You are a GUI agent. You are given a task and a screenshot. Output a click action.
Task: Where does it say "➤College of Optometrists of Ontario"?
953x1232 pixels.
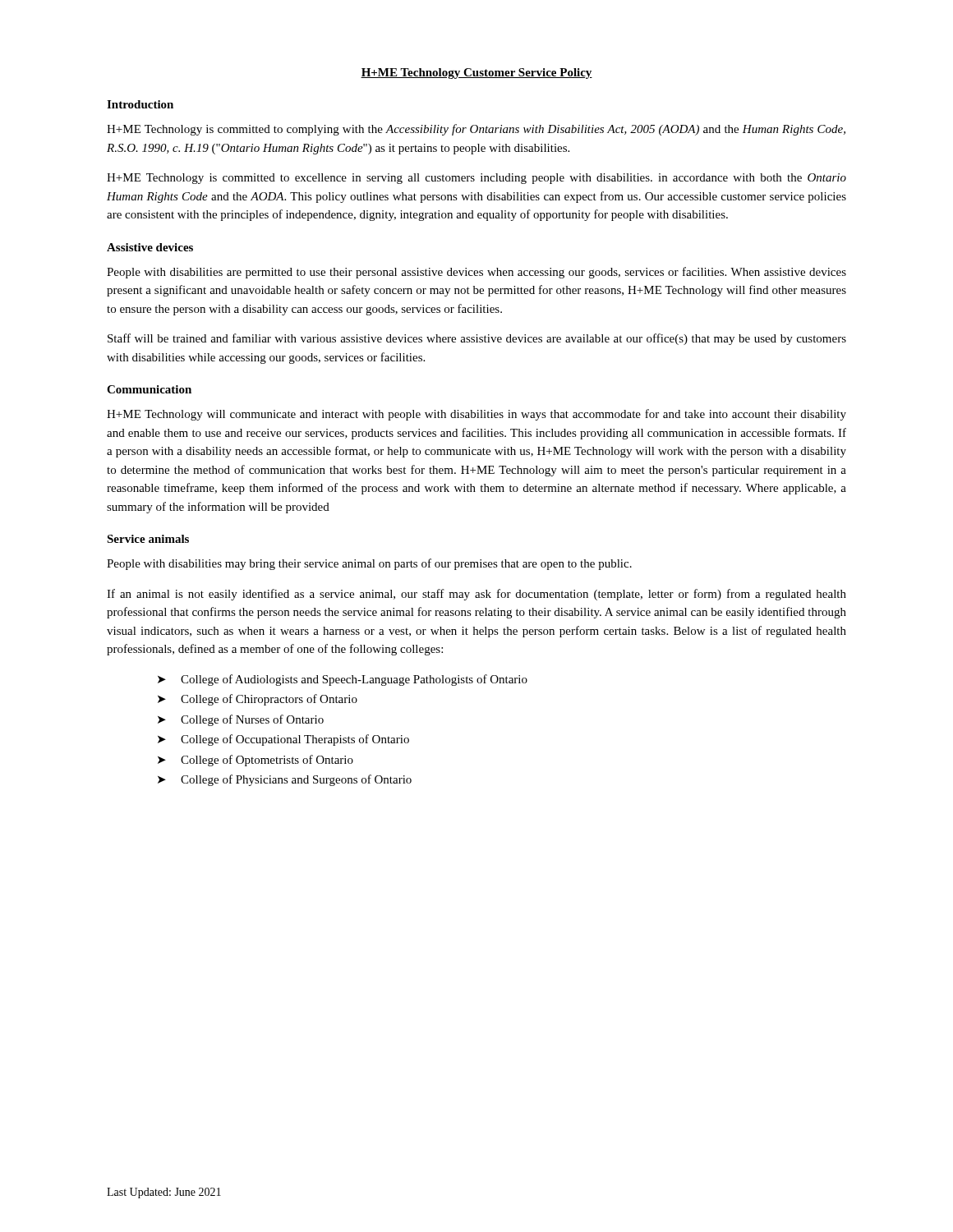click(255, 760)
